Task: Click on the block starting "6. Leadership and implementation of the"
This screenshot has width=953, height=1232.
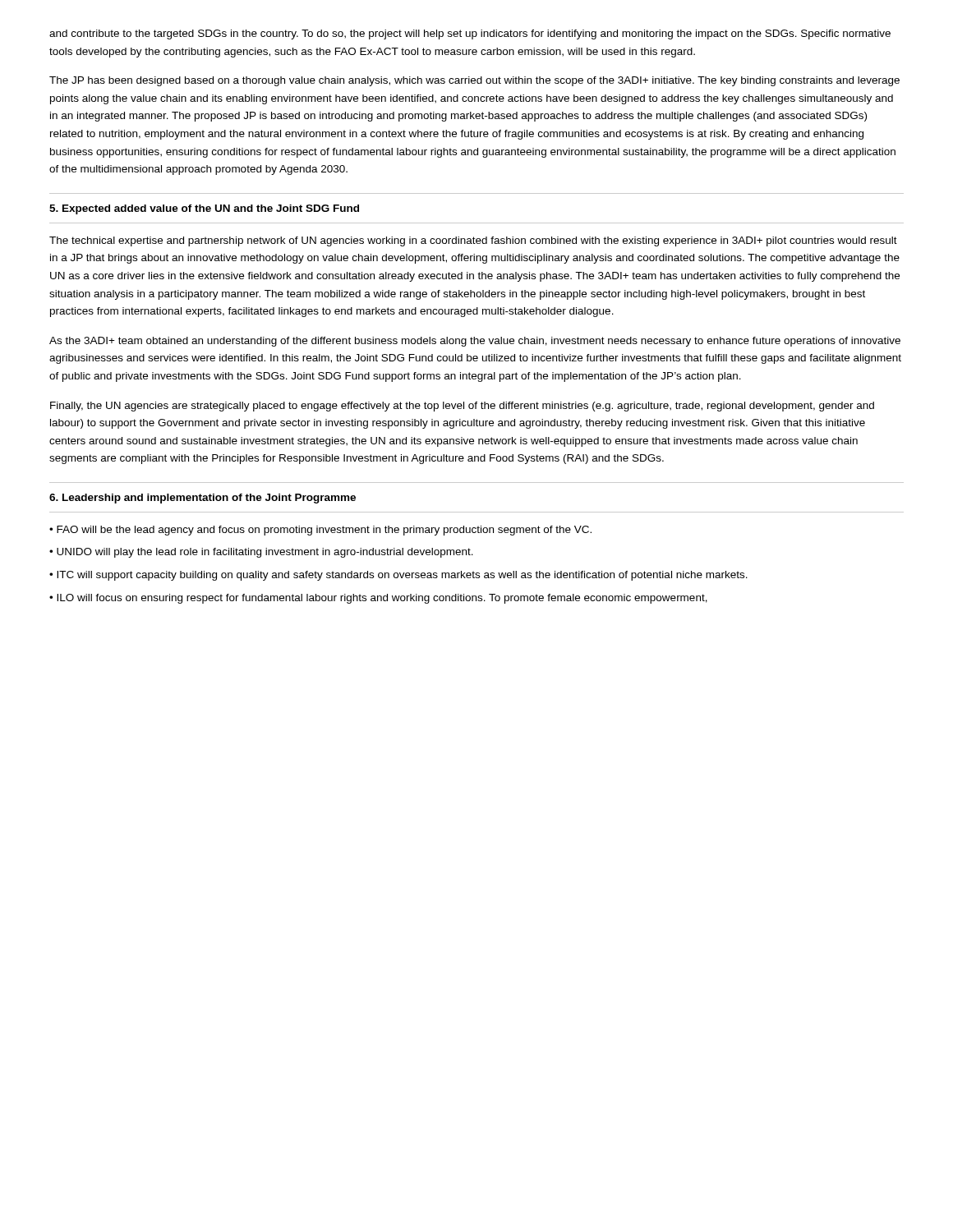Action: pos(203,497)
